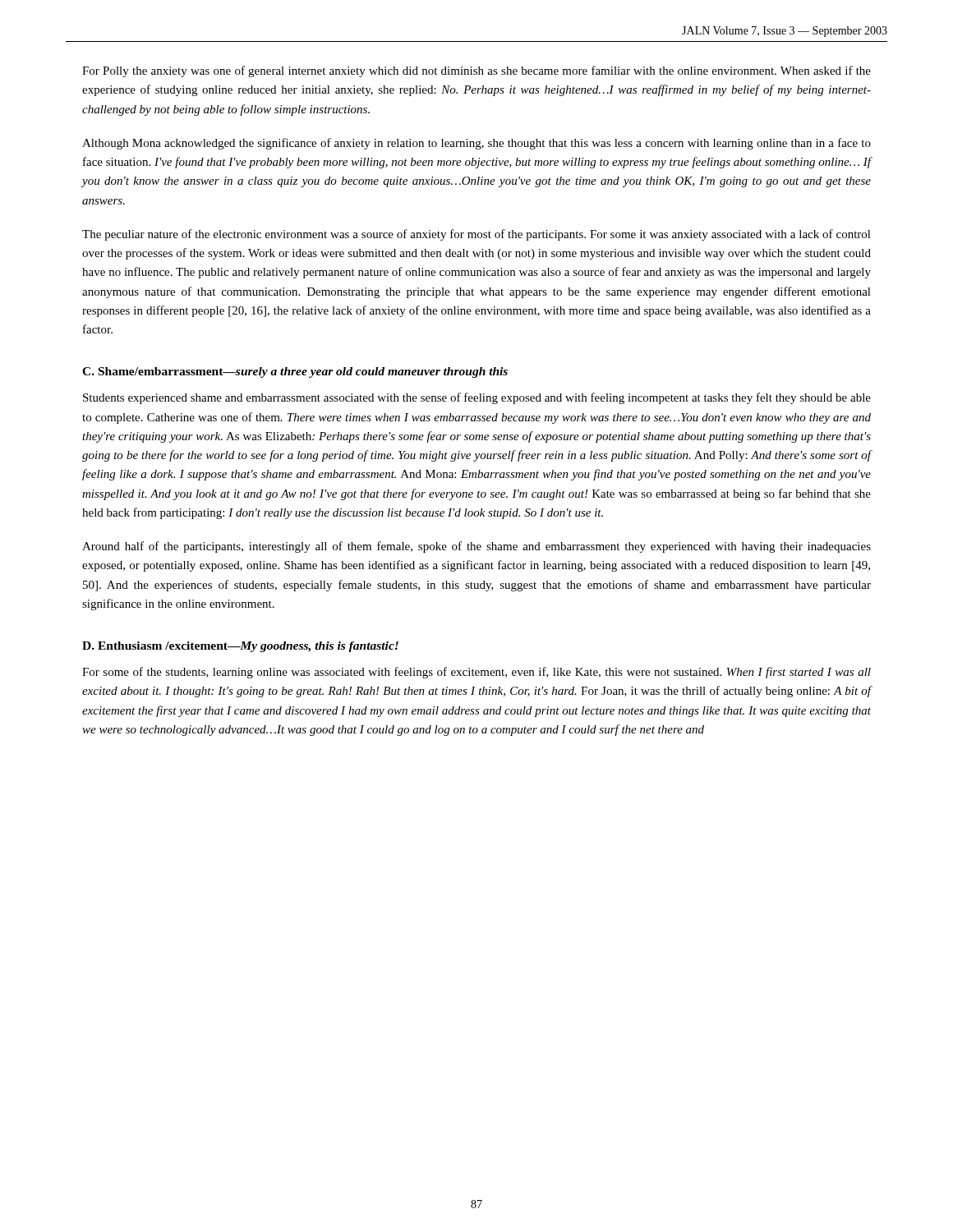Viewport: 953px width, 1232px height.
Task: Find the block on this page that starts "Although Mona acknowledged the significance of anxiety"
Action: pyautogui.click(x=476, y=172)
